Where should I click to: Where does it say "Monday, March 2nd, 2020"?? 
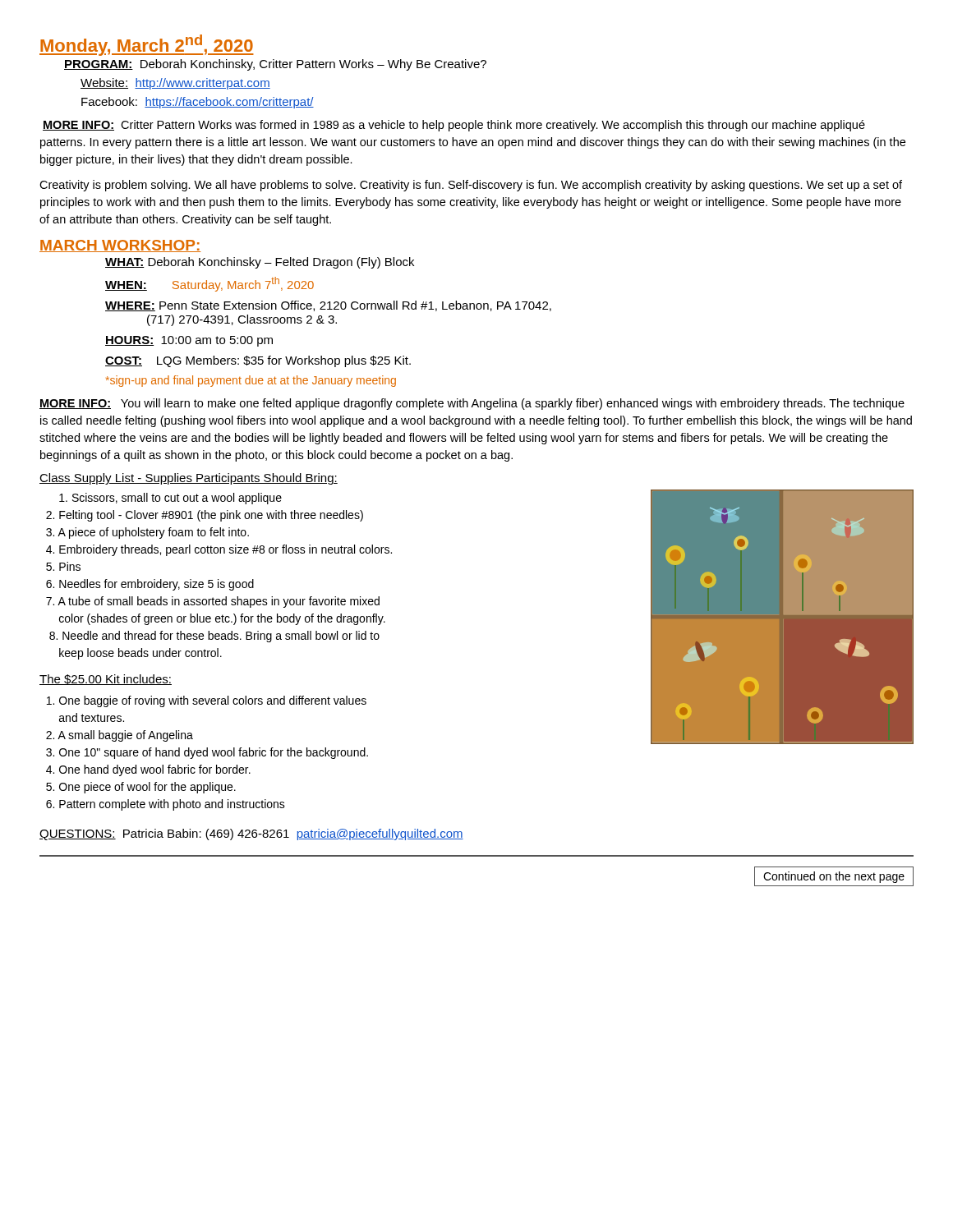tap(146, 44)
